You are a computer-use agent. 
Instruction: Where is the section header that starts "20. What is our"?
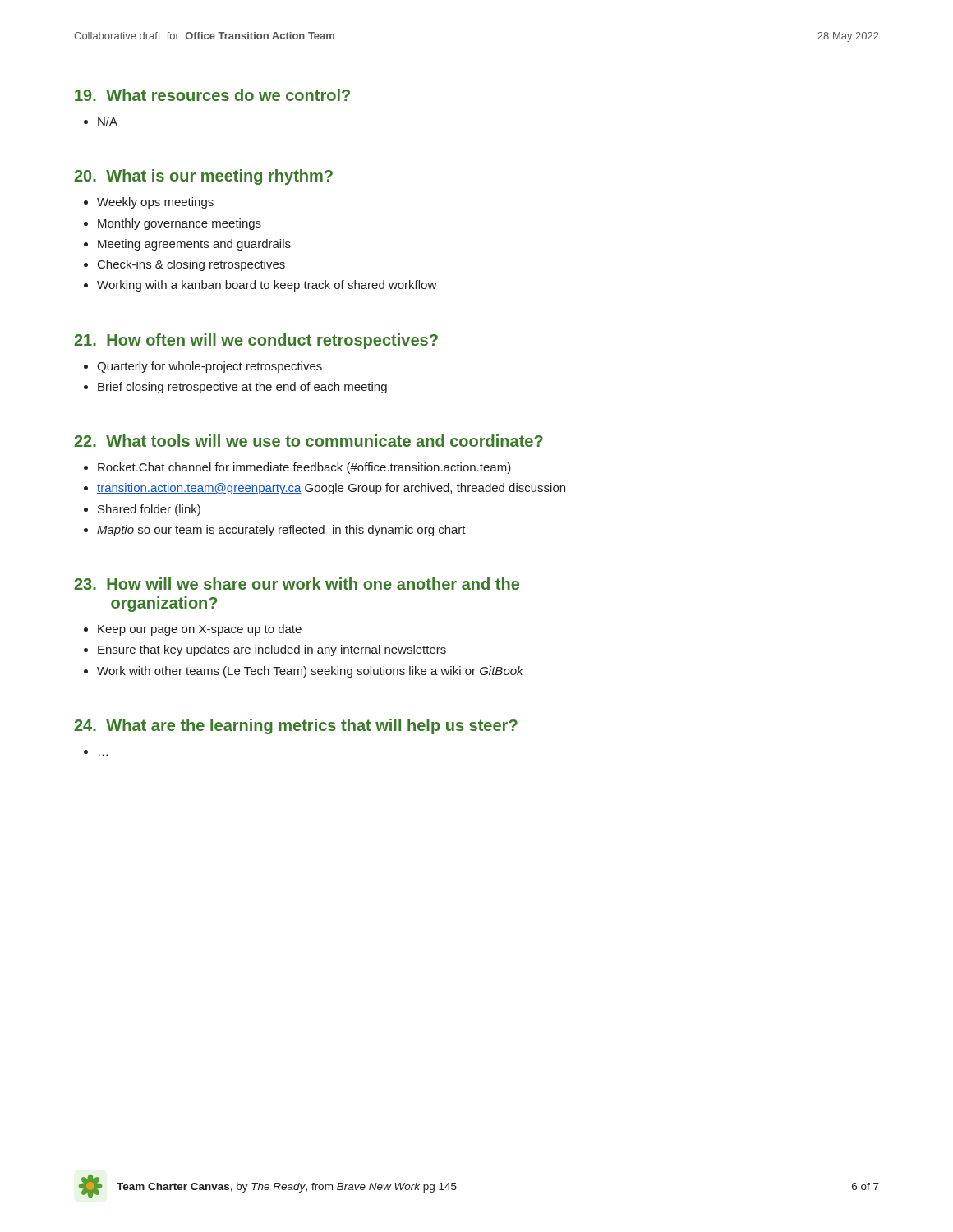(204, 176)
